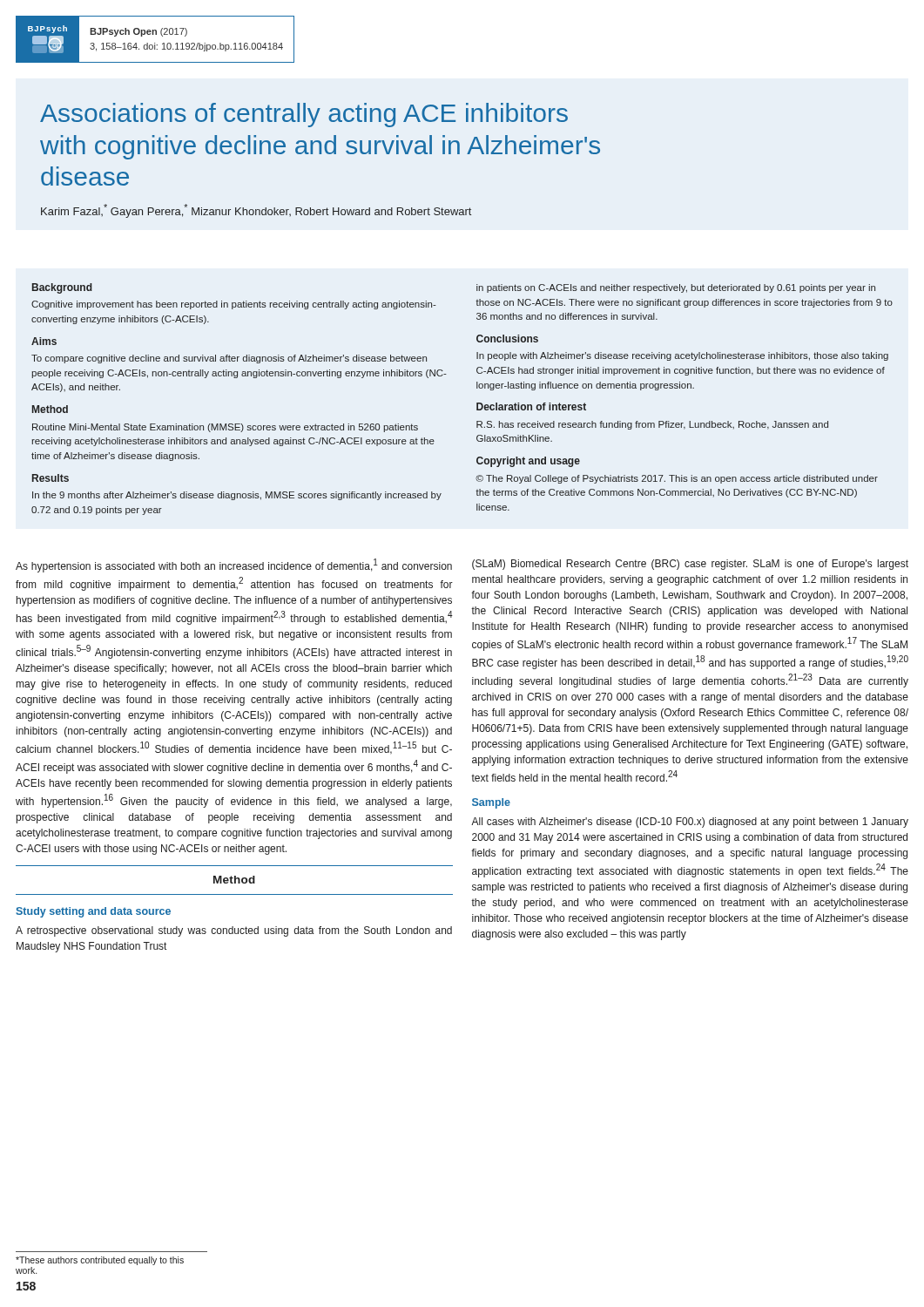Image resolution: width=924 pixels, height=1307 pixels.
Task: Click on the footnote with the text "These authors contributed equally"
Action: [x=100, y=1265]
